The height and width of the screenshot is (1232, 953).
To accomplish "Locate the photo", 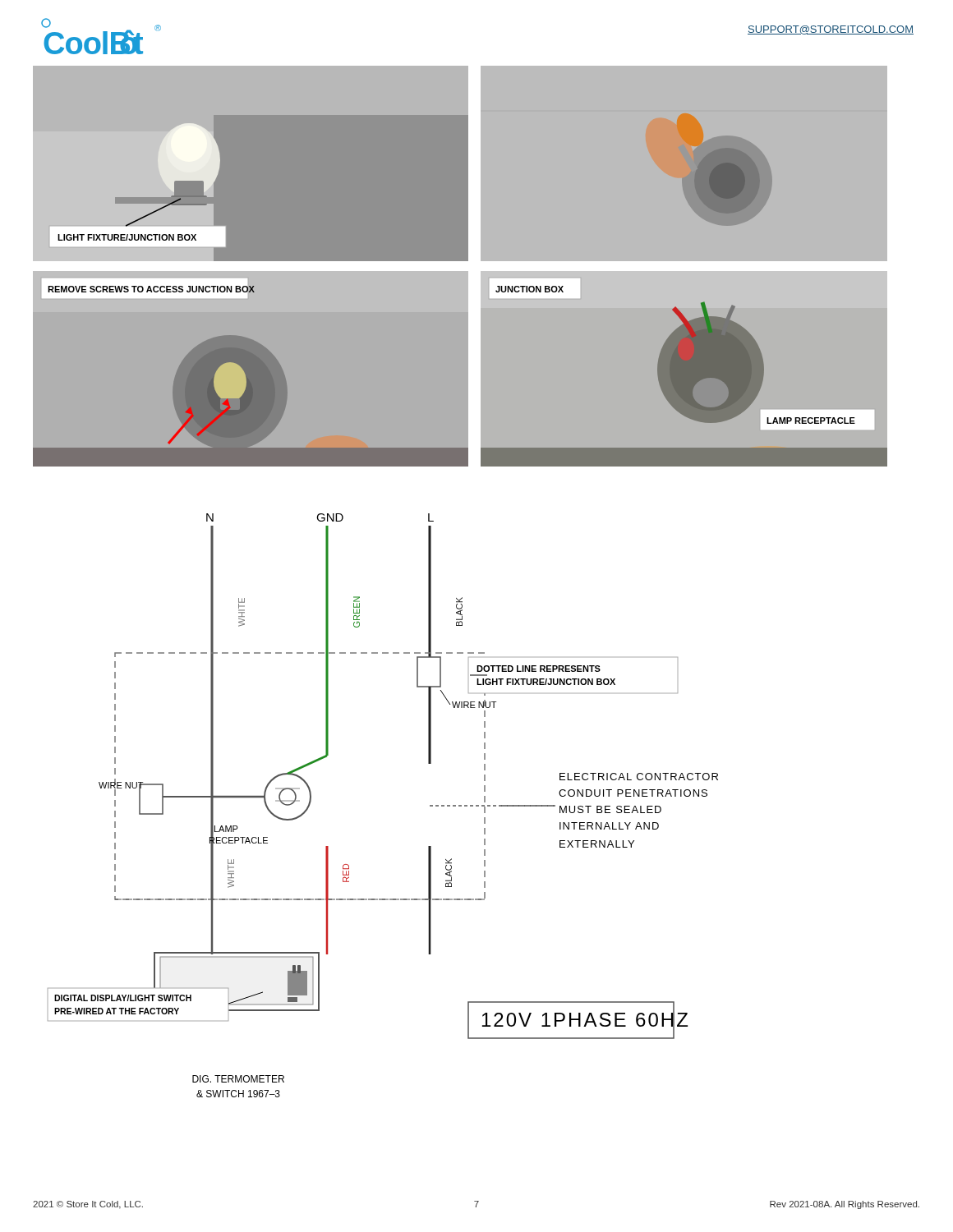I will coord(476,266).
